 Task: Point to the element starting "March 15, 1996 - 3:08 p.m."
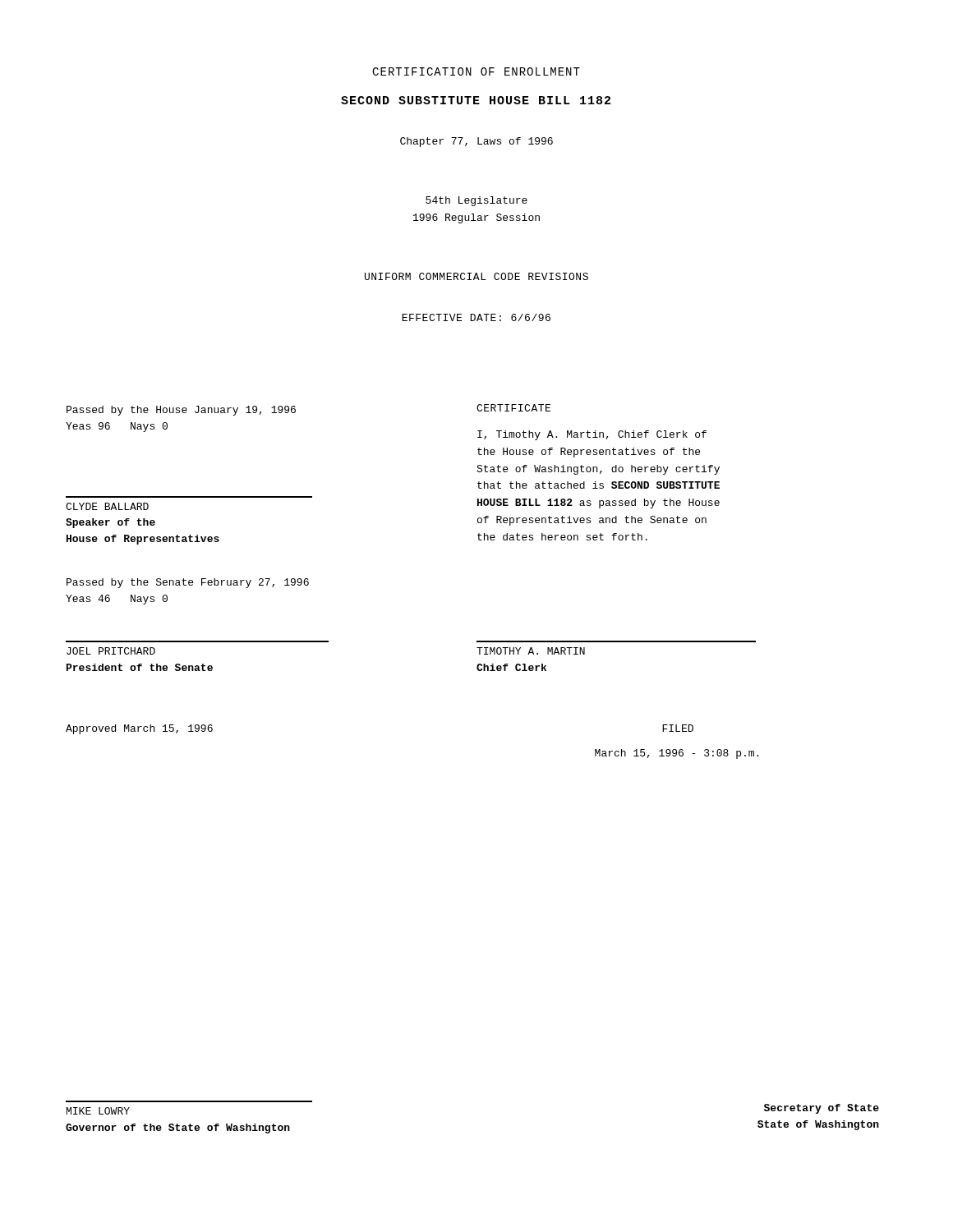(678, 754)
